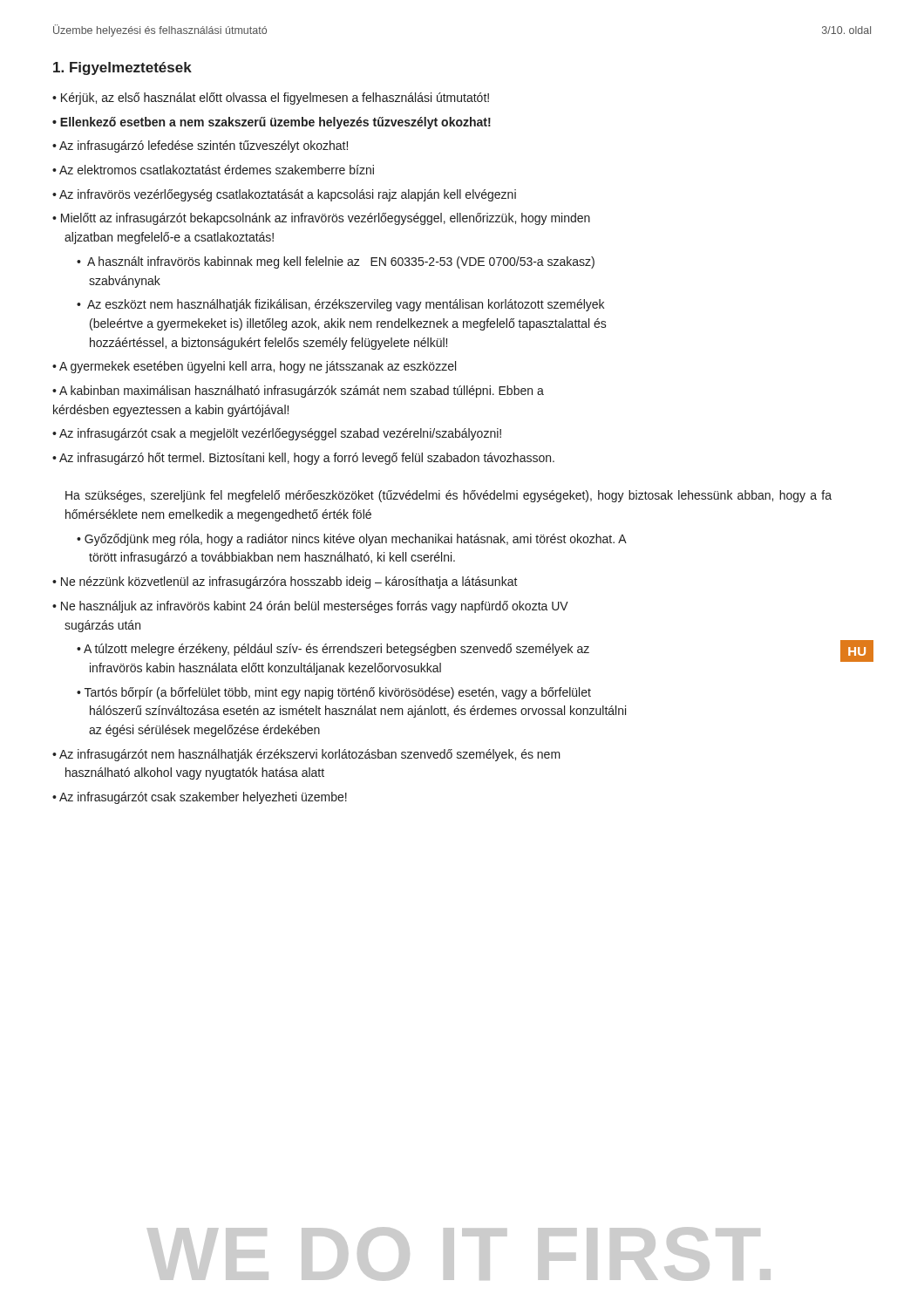The image size is (924, 1308).
Task: Find the list item containing "• Ne használjuk az"
Action: pyautogui.click(x=310, y=617)
